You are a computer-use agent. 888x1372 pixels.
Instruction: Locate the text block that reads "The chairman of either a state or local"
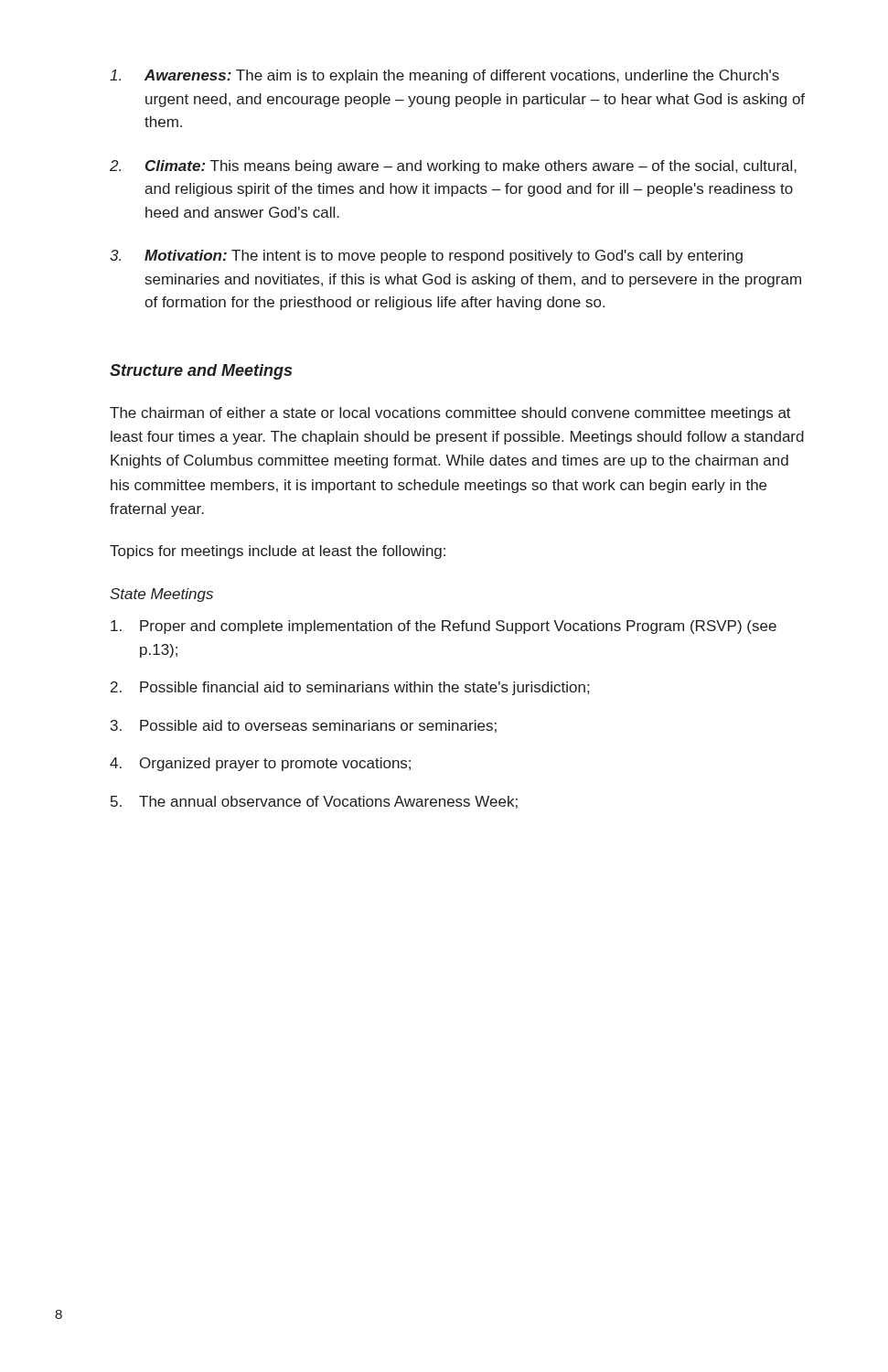coord(457,461)
